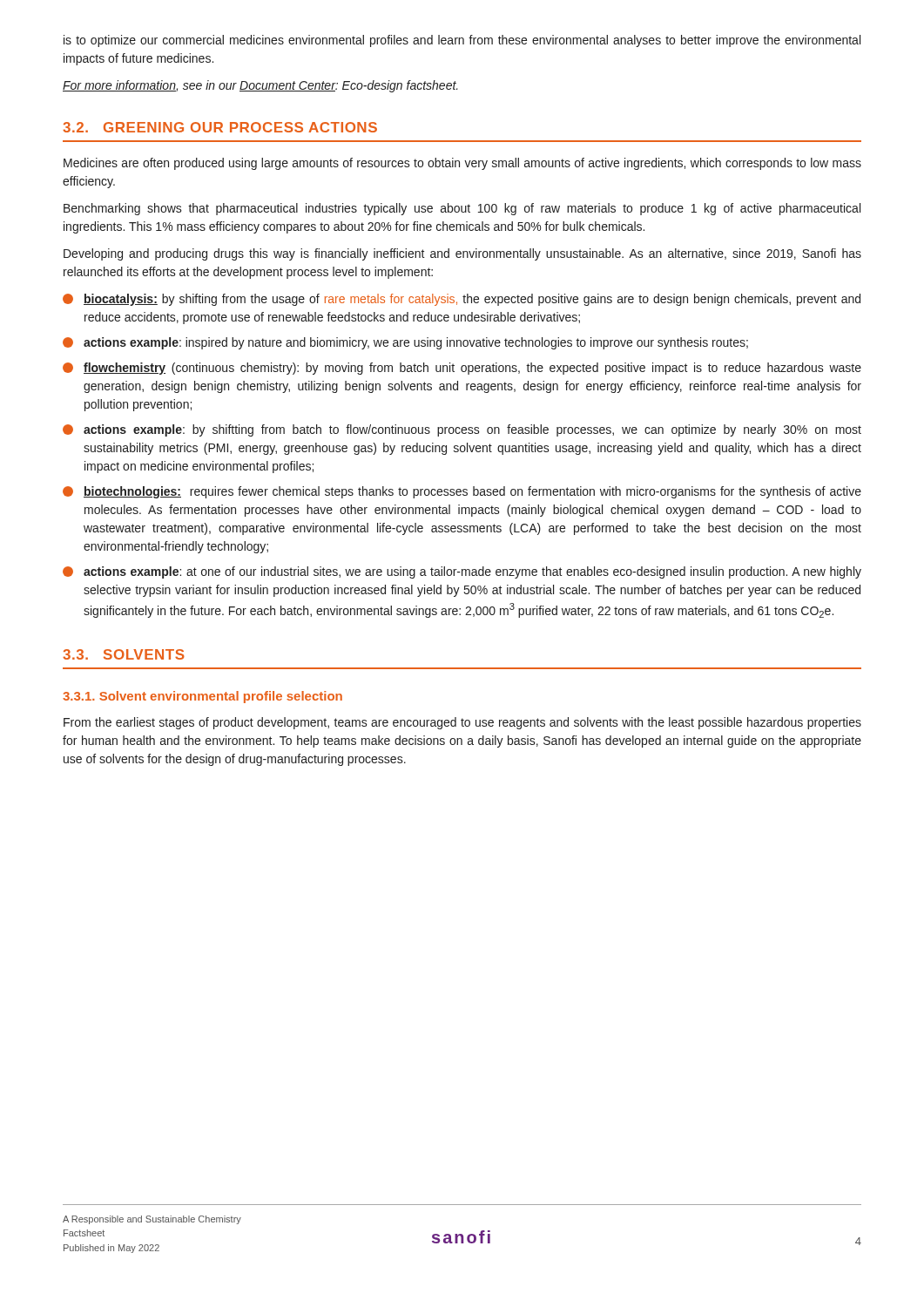
Task: Point to the passage starting "Medicines are often produced using"
Action: (x=462, y=173)
